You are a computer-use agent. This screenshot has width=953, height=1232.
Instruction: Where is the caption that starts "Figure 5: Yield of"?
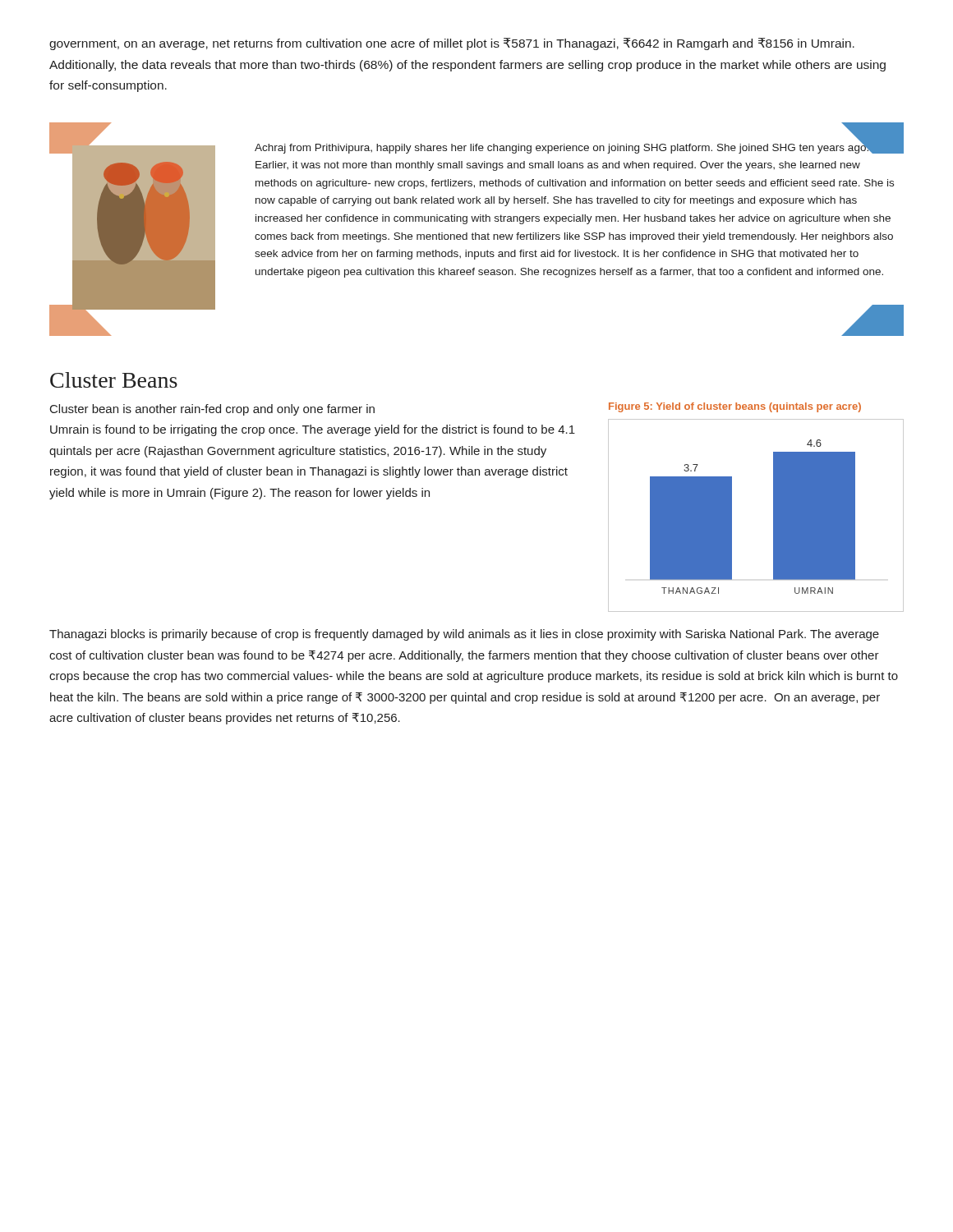[x=735, y=406]
